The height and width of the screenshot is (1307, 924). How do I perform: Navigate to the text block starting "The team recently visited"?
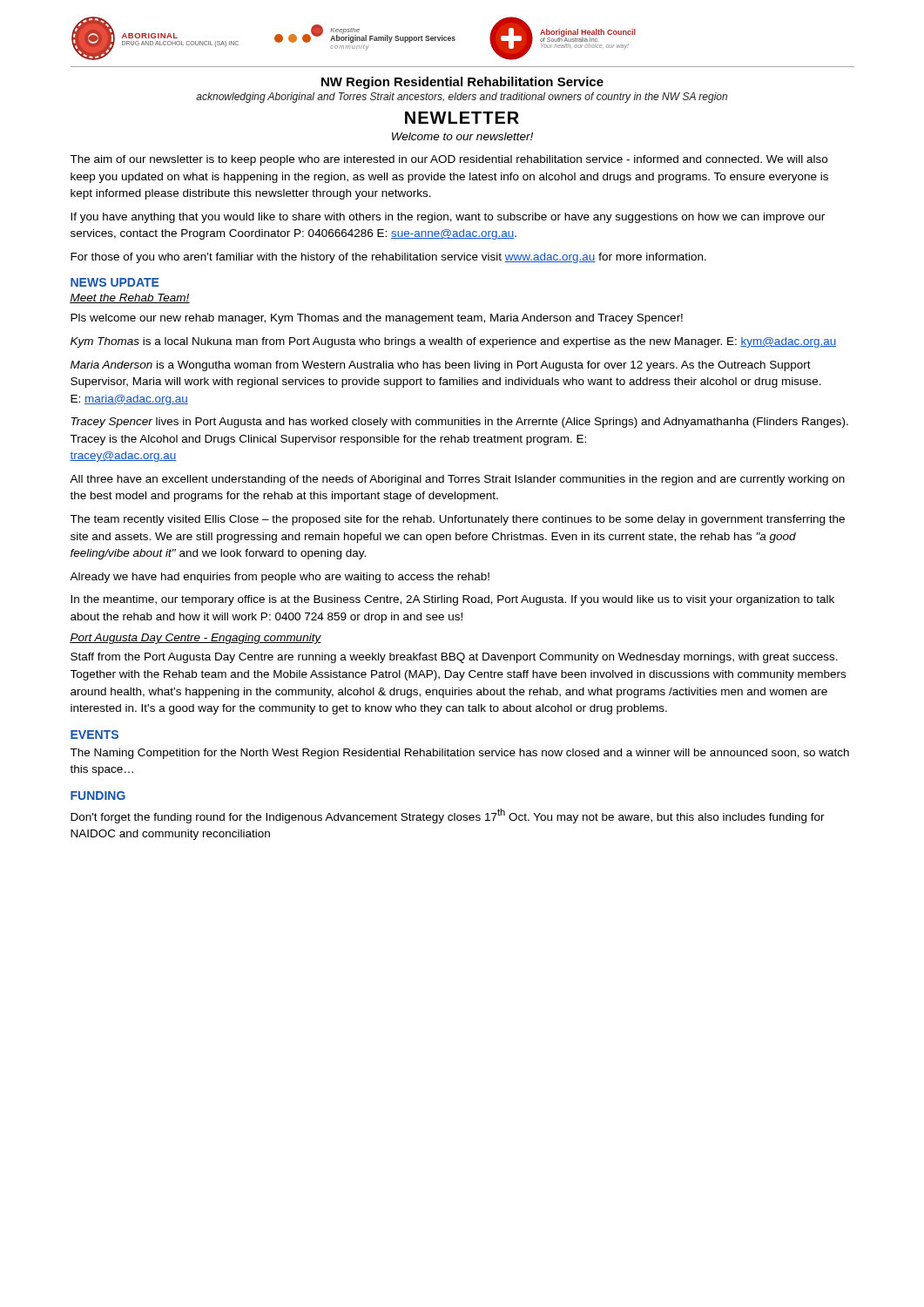coord(462,536)
